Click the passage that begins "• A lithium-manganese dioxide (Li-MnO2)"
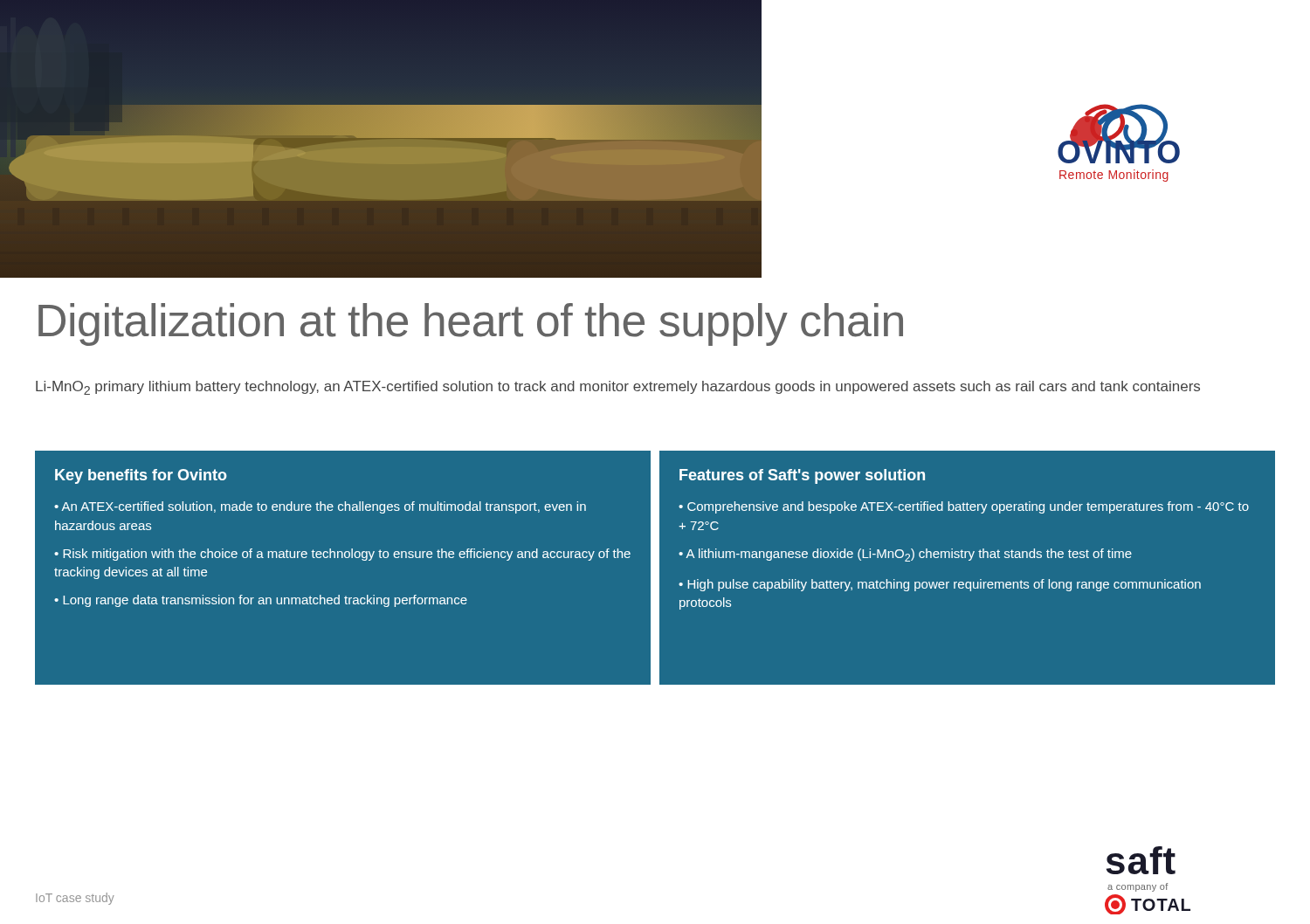Screen dimensions: 924x1310 (905, 555)
